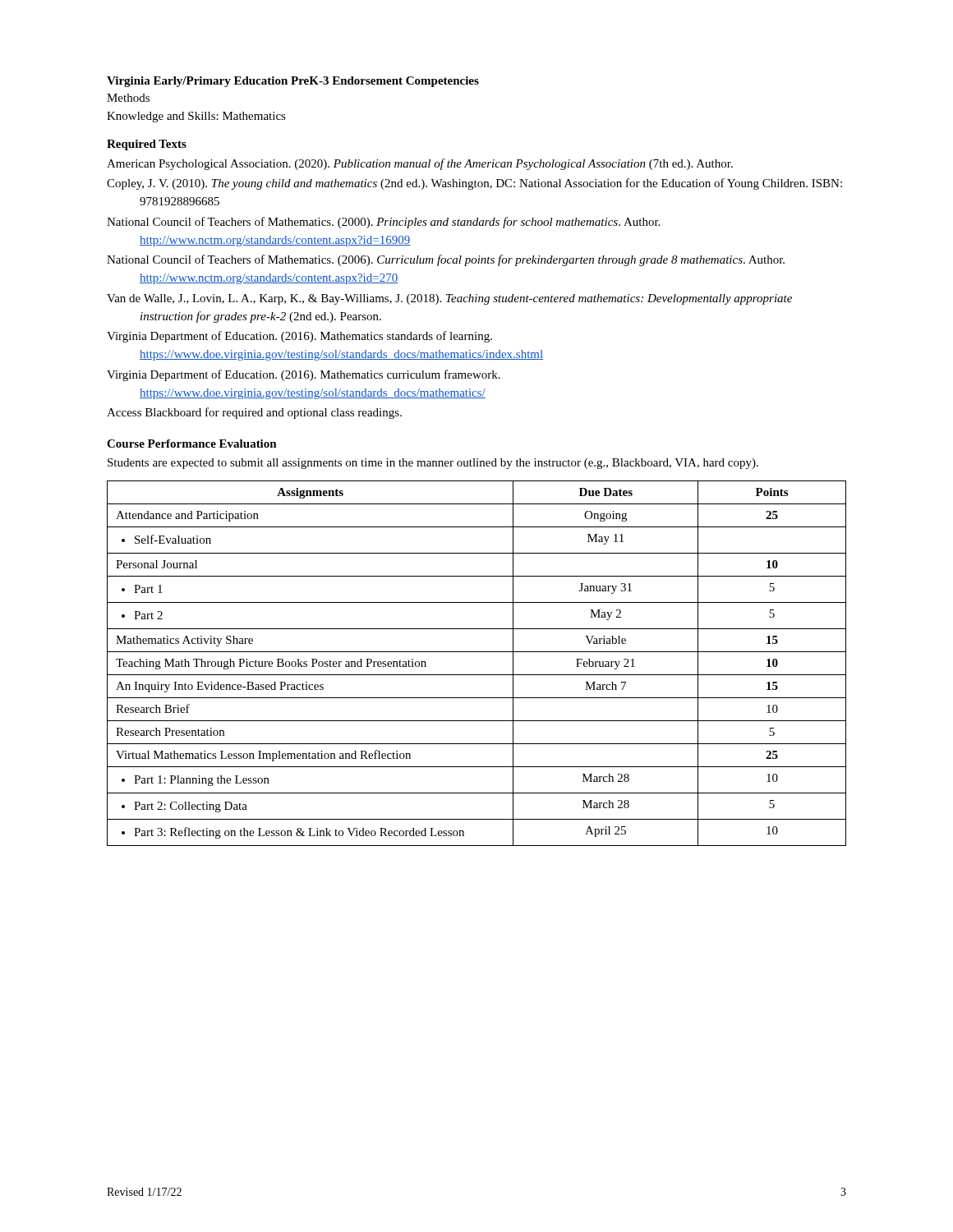Screen dimensions: 1232x953
Task: Click the passage that begins "Copley, J. V. (2010). The young"
Action: tap(475, 192)
